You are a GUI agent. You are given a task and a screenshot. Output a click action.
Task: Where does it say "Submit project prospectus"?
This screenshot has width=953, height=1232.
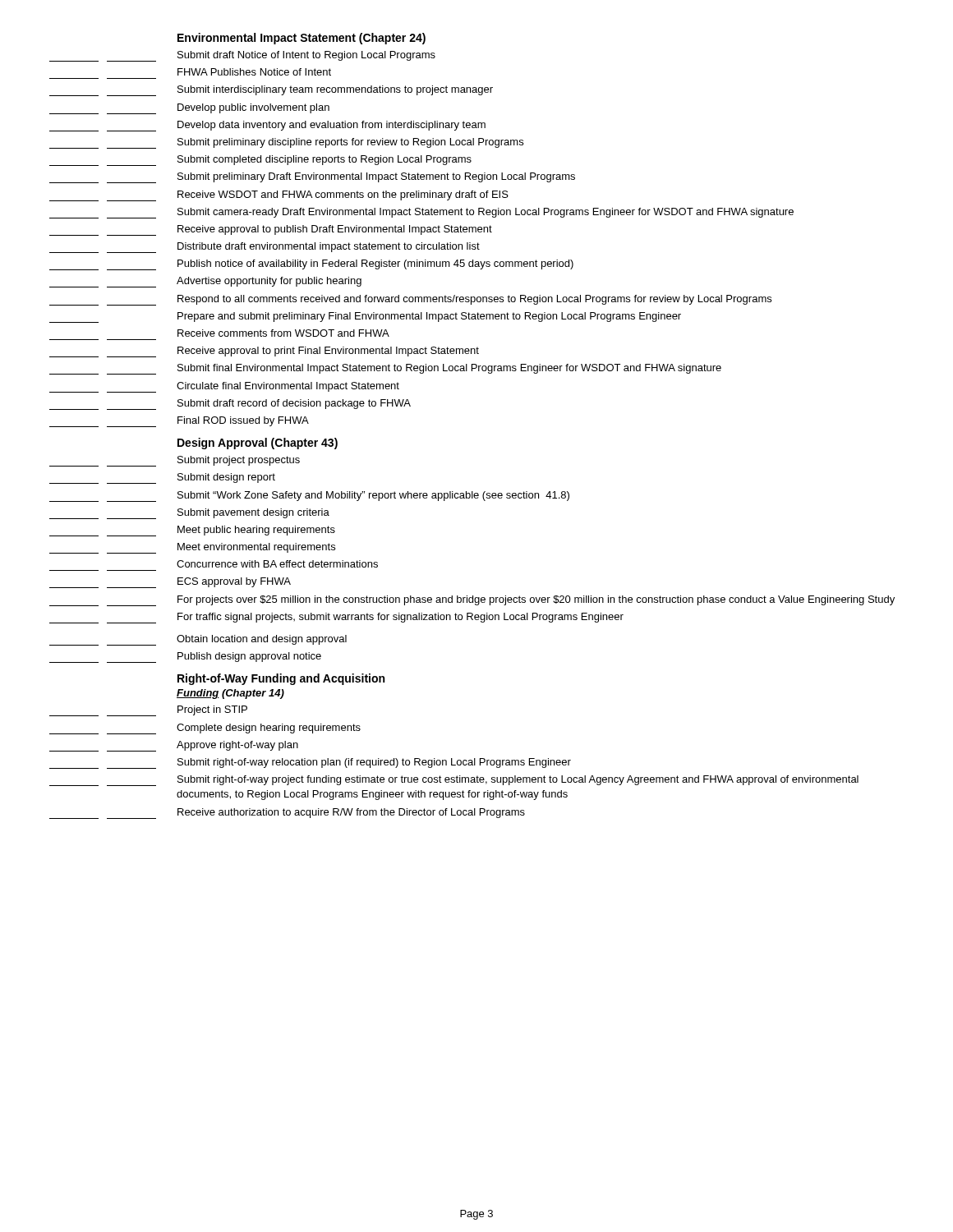[x=175, y=461]
